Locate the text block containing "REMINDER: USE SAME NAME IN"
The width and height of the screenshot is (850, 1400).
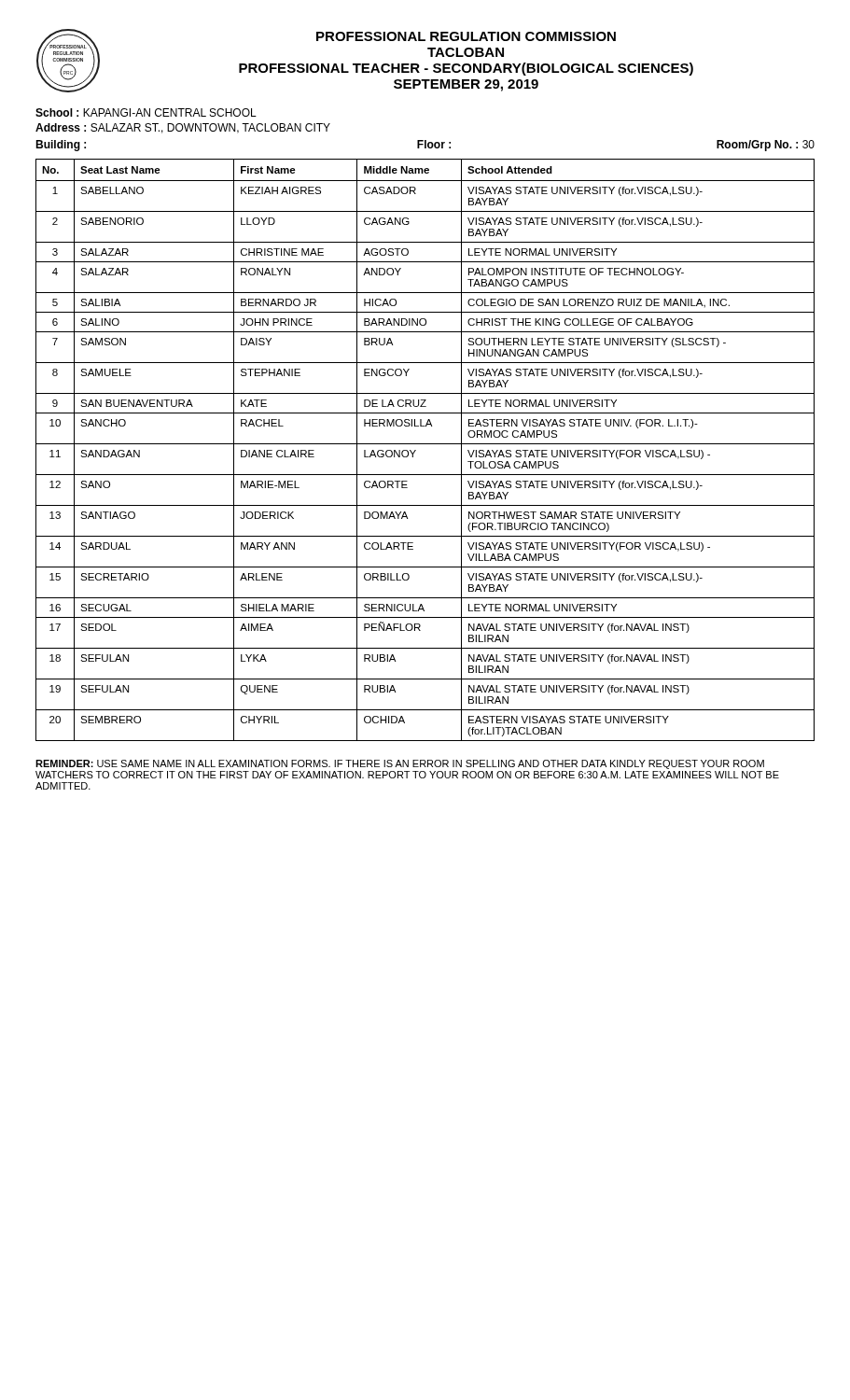(407, 775)
